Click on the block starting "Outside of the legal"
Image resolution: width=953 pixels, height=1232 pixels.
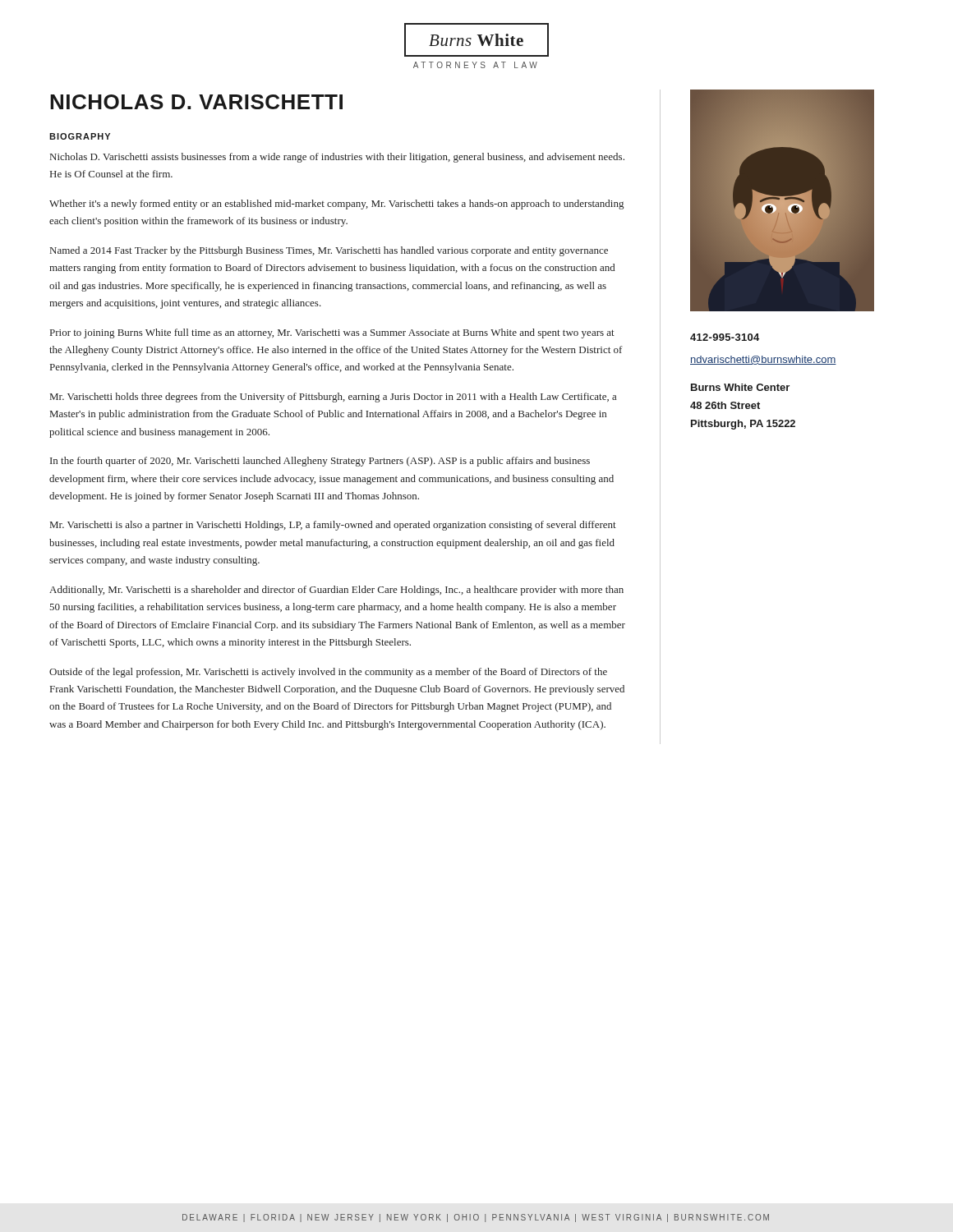(x=337, y=697)
